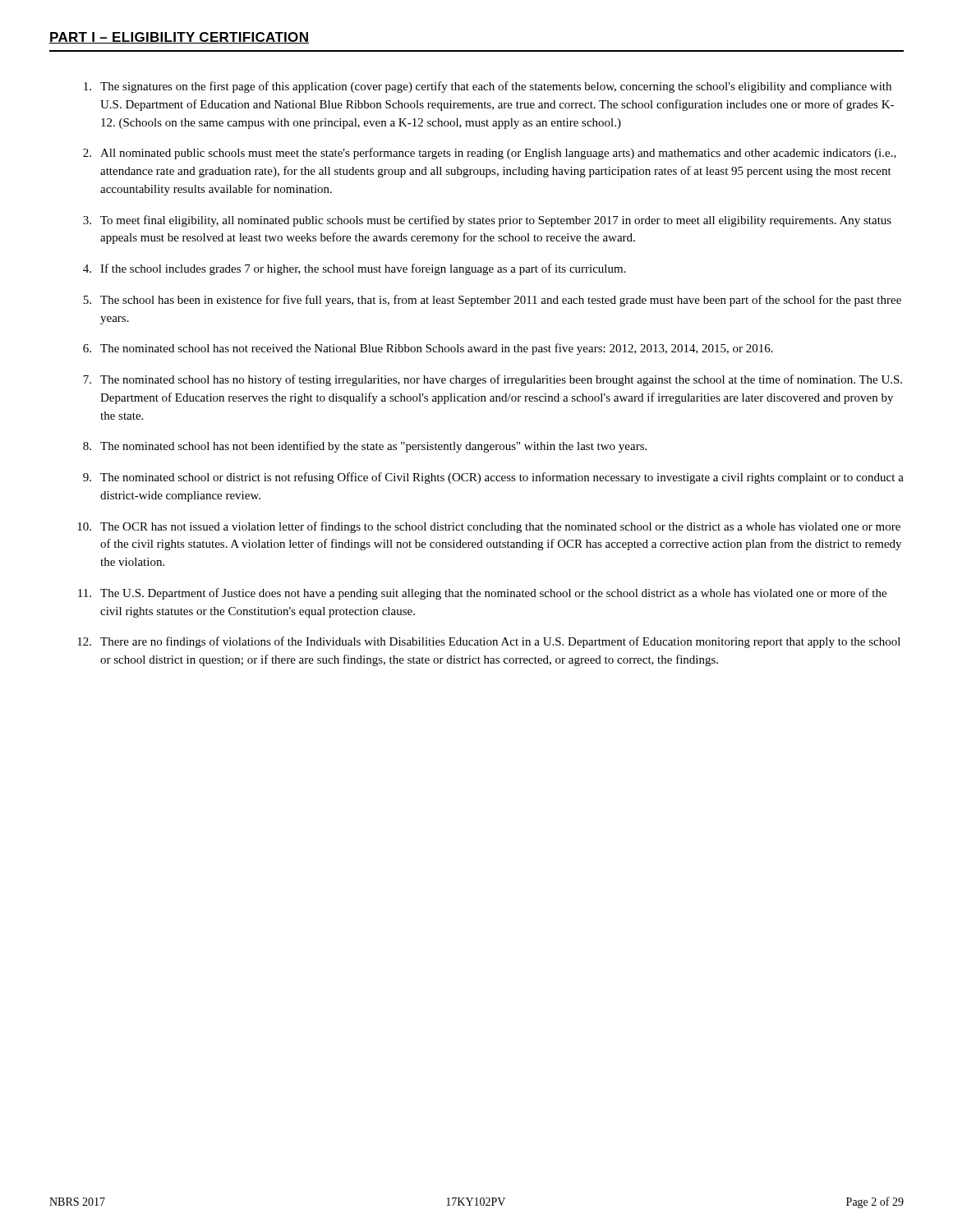Point to the block beginning "4. If the"

pos(476,269)
